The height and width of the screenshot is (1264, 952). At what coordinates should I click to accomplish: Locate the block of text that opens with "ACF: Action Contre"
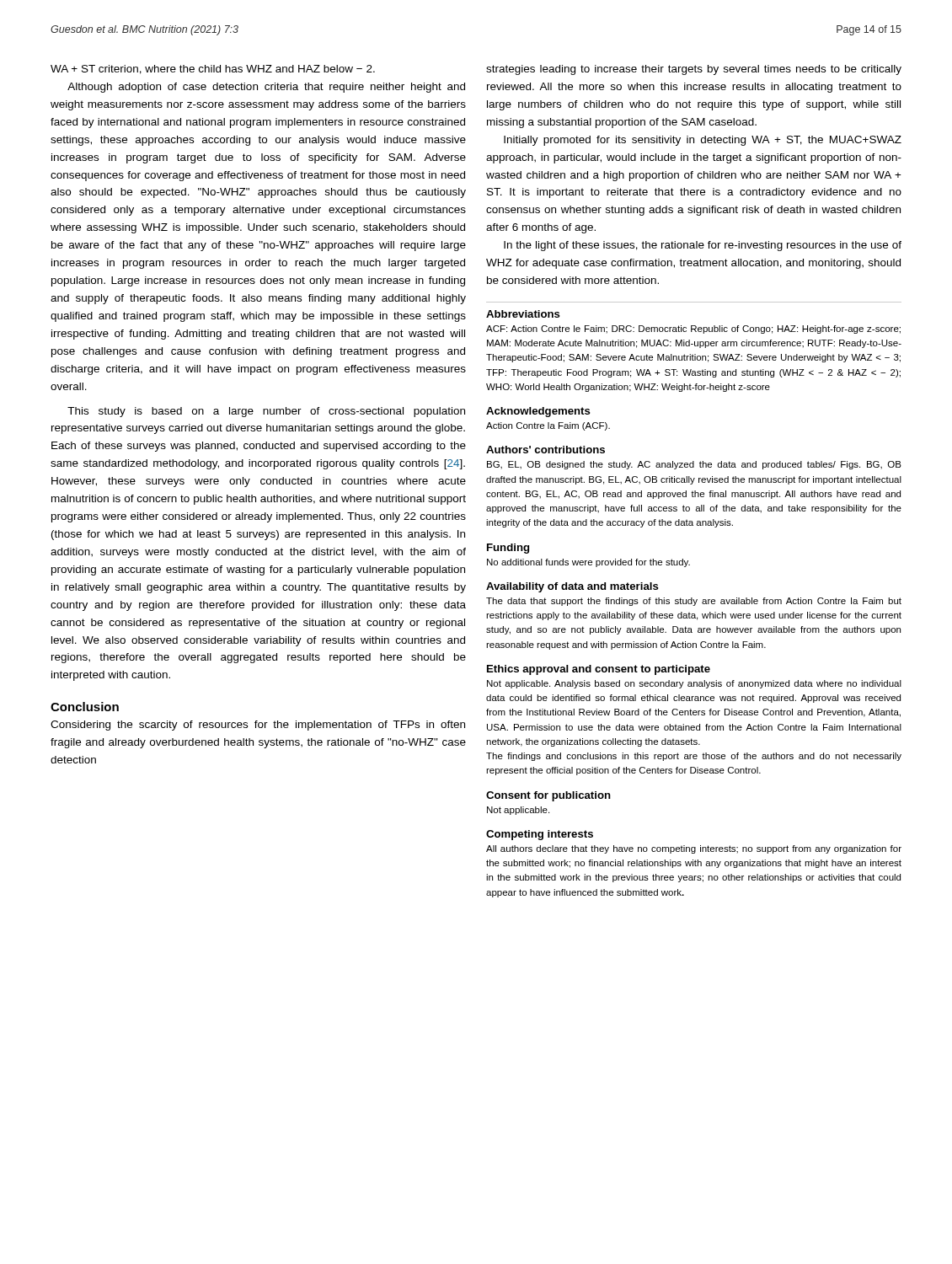[x=694, y=358]
